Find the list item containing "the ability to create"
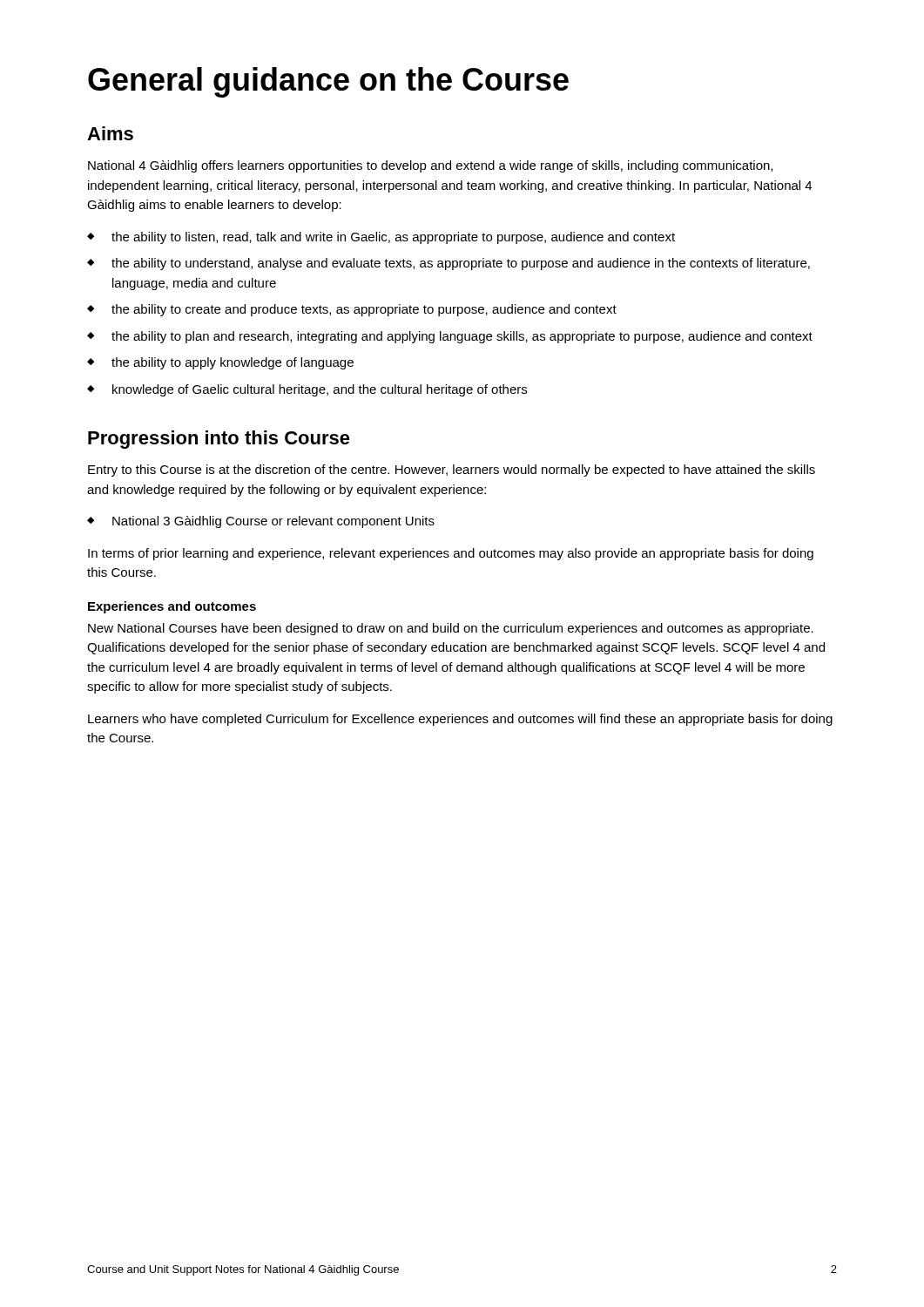Image resolution: width=924 pixels, height=1307 pixels. [x=364, y=309]
